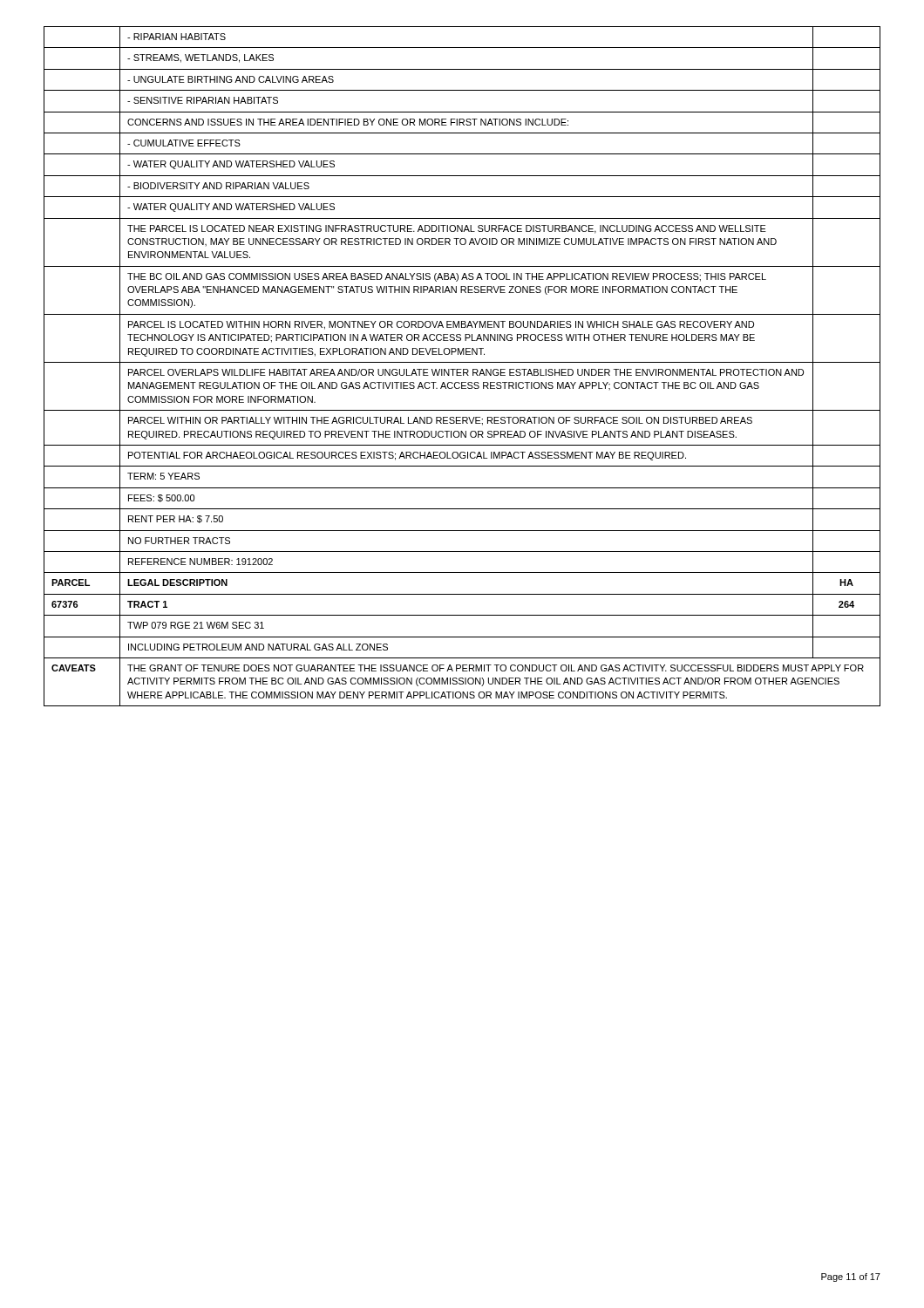Click the passage that begins "PARCEL IS LOCATED WITHIN"
This screenshot has width=924, height=1308.
click(441, 338)
